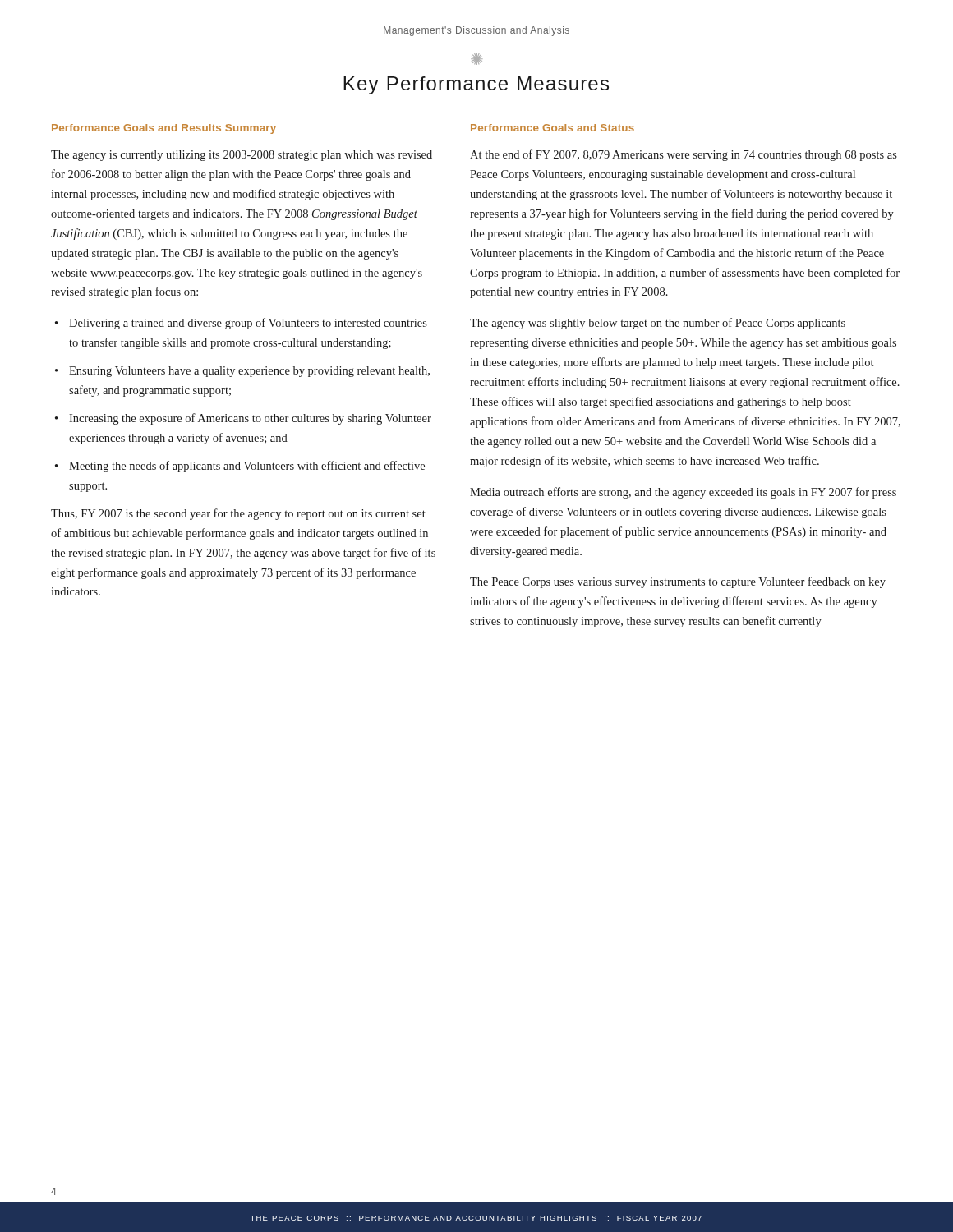Locate the block of text that opens with "The Peace Corps uses various"
The image size is (953, 1232).
coord(678,602)
